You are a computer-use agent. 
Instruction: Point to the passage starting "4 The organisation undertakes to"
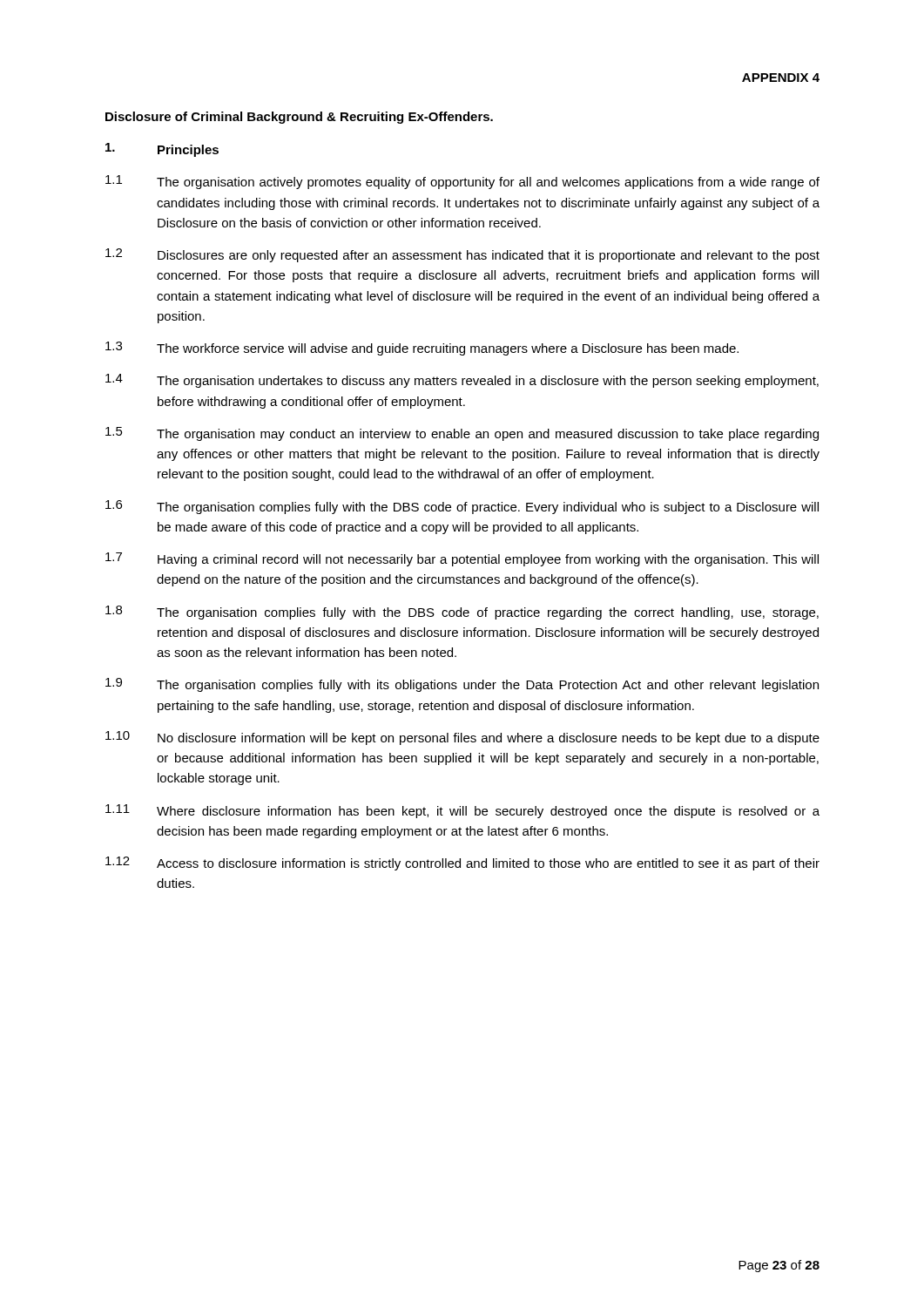coord(462,391)
